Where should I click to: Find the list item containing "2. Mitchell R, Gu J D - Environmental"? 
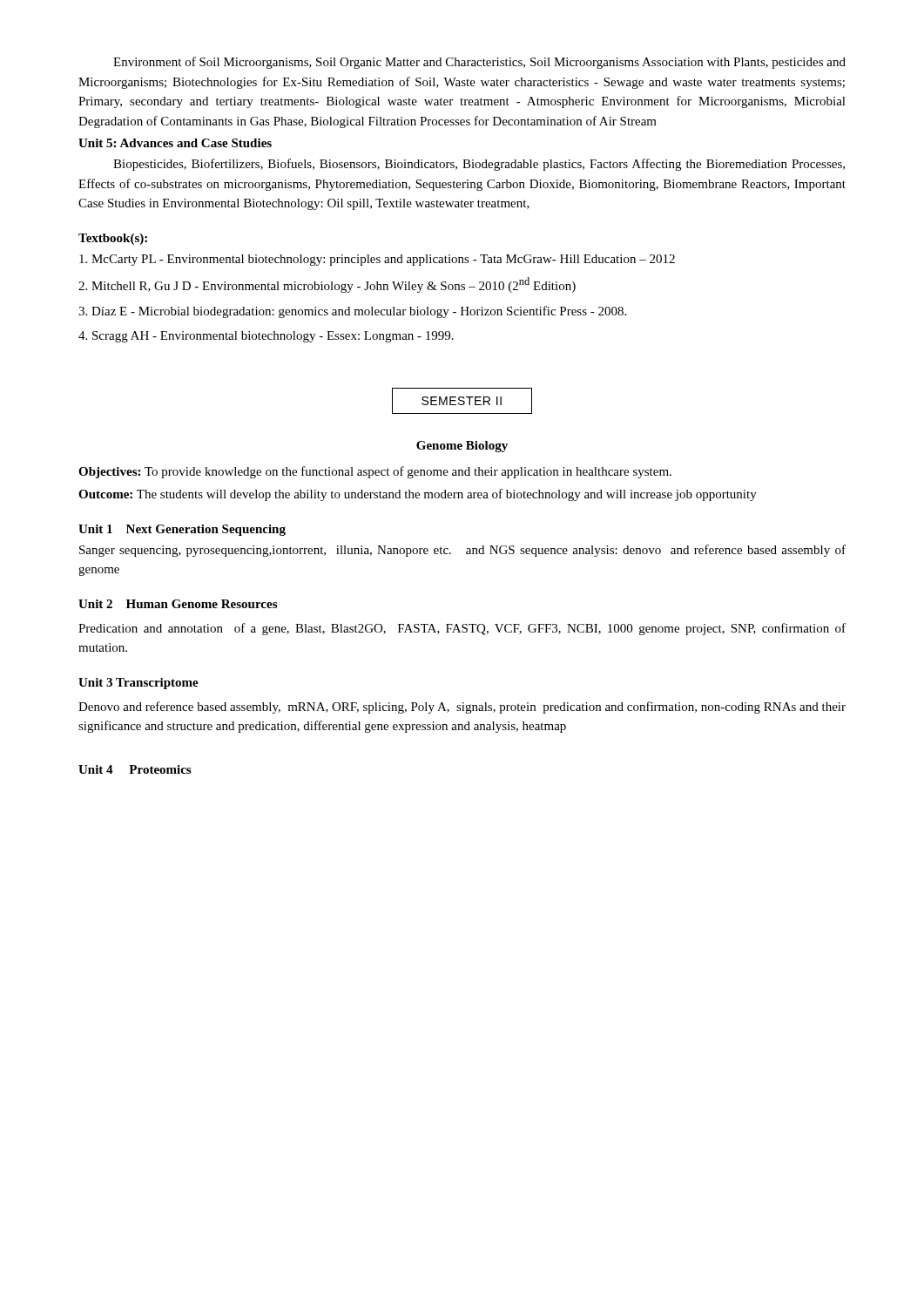(x=327, y=284)
